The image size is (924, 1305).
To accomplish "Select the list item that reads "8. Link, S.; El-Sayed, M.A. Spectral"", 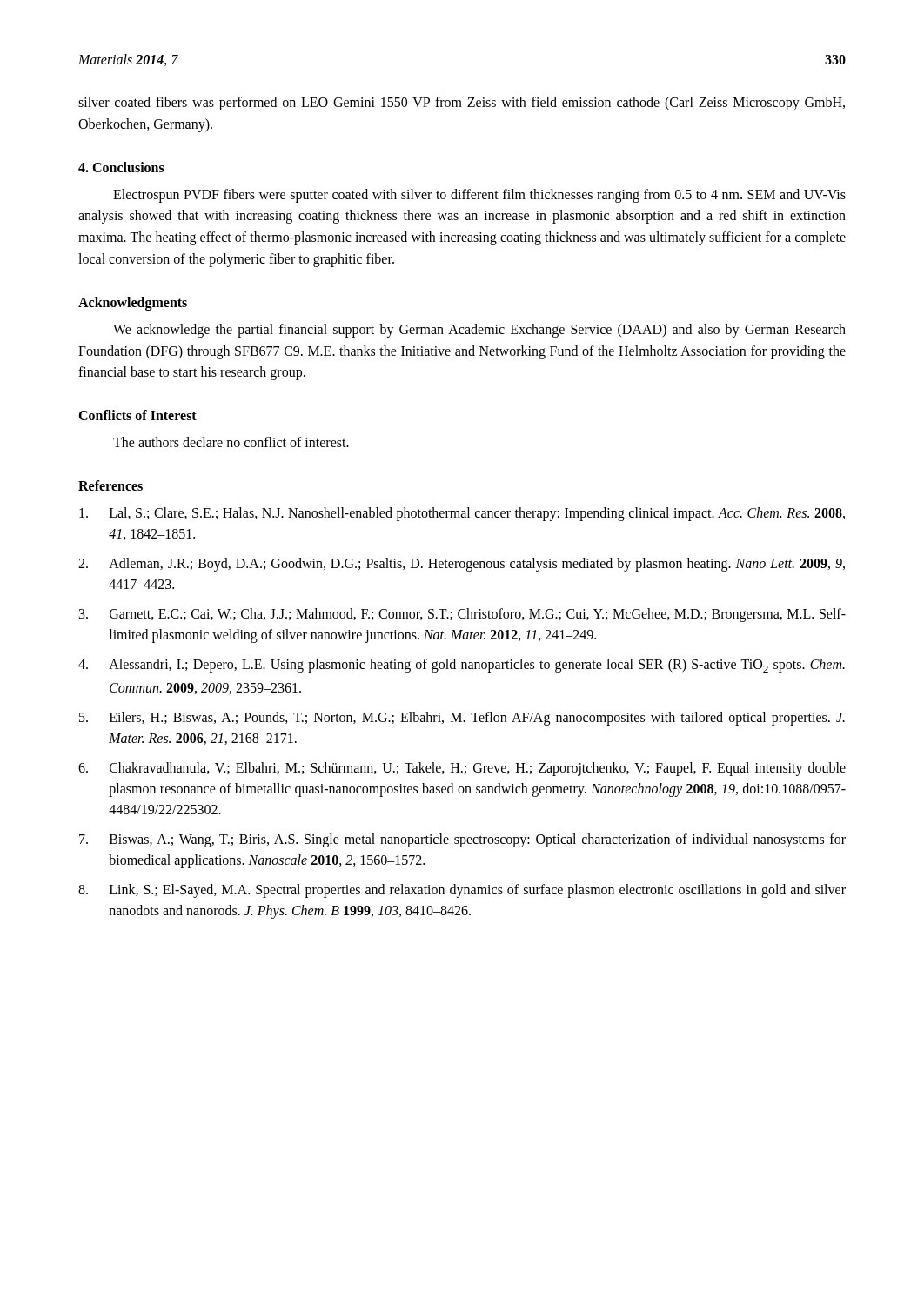I will (462, 901).
